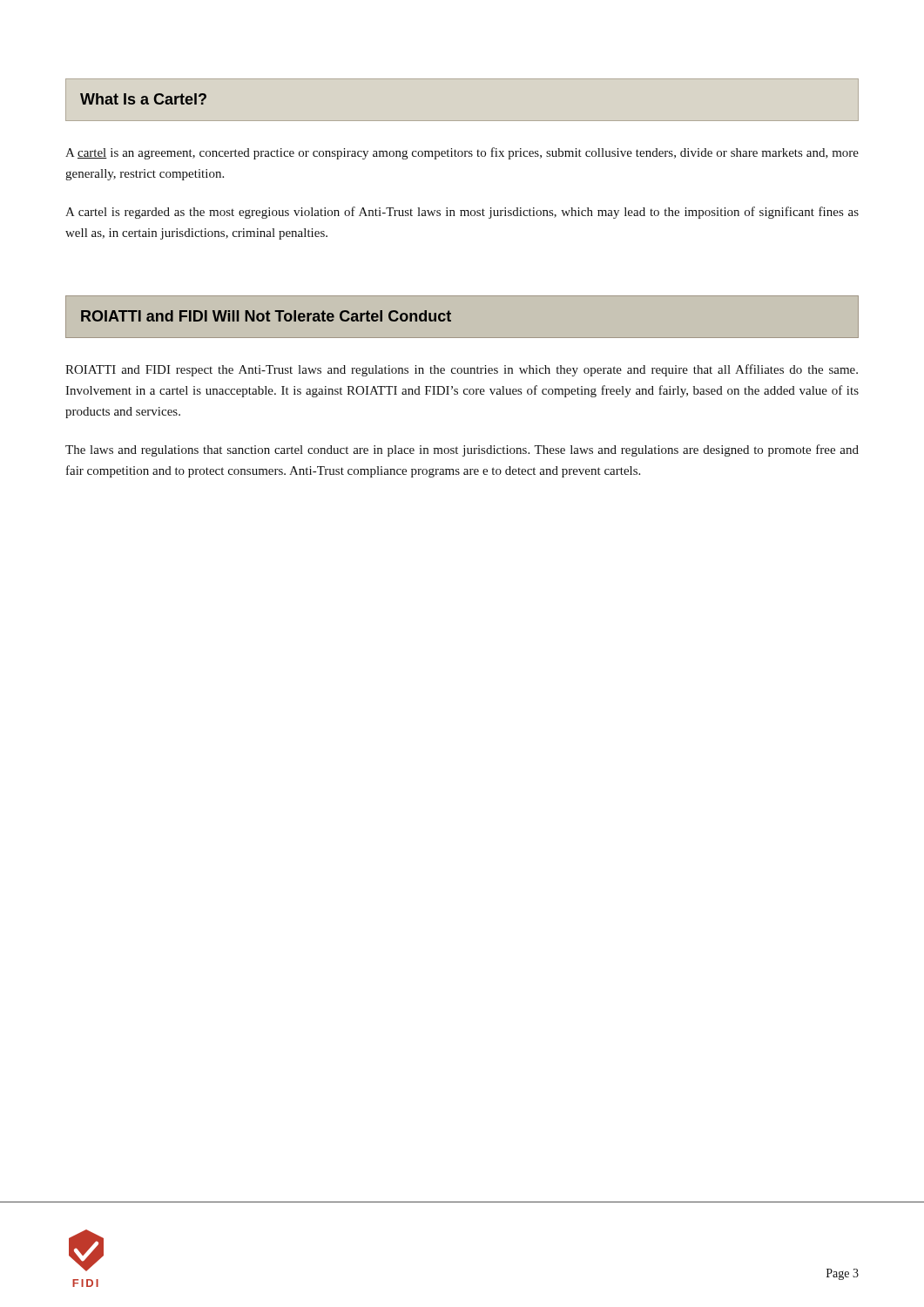Viewport: 924px width, 1307px height.
Task: Find the element starting "The laws and regulations that sanction cartel conduct"
Action: point(462,460)
